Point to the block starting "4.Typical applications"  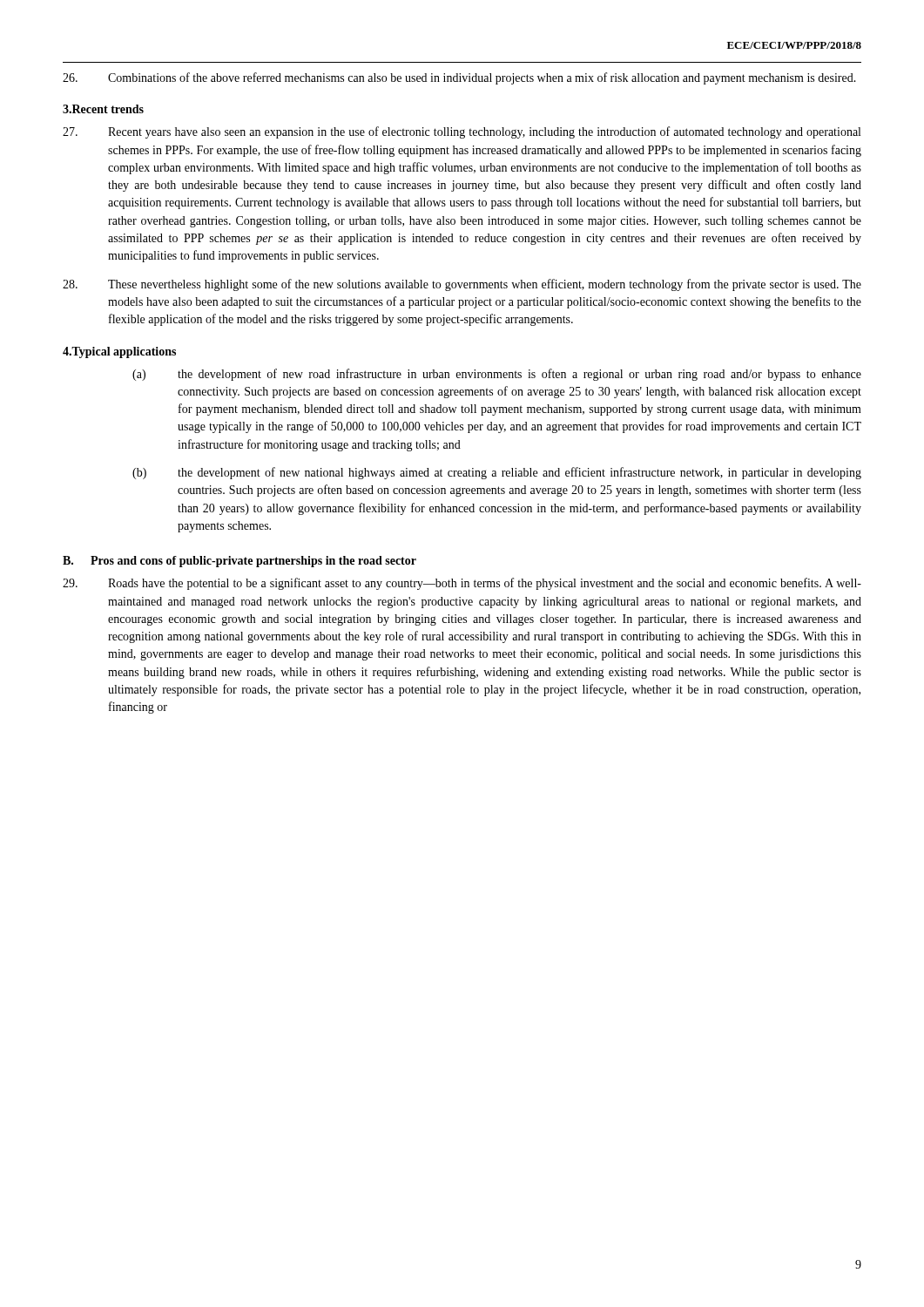tap(120, 351)
